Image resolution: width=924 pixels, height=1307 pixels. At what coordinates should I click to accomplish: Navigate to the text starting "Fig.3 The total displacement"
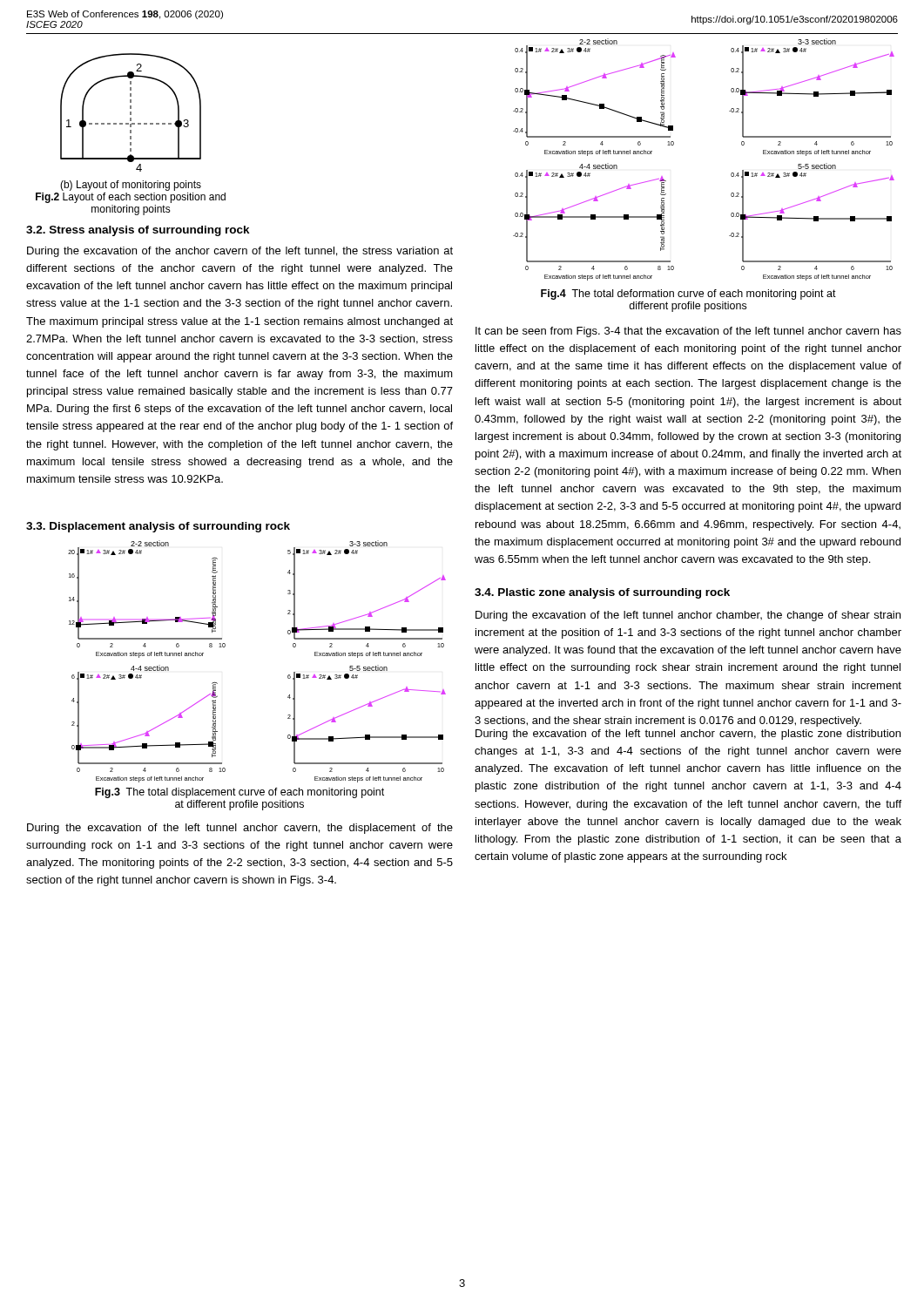coord(240,798)
